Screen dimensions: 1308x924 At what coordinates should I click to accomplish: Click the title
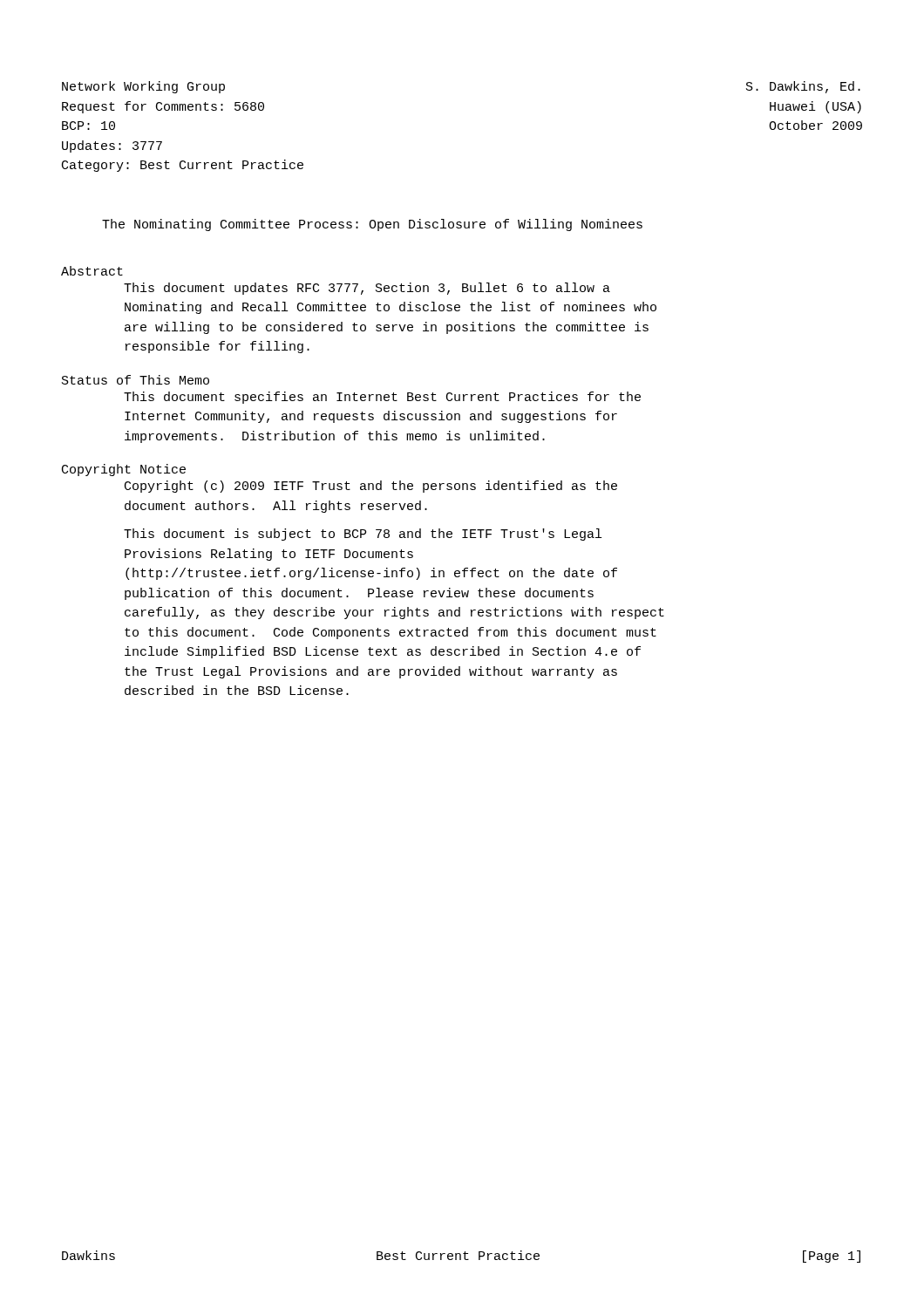pos(361,232)
